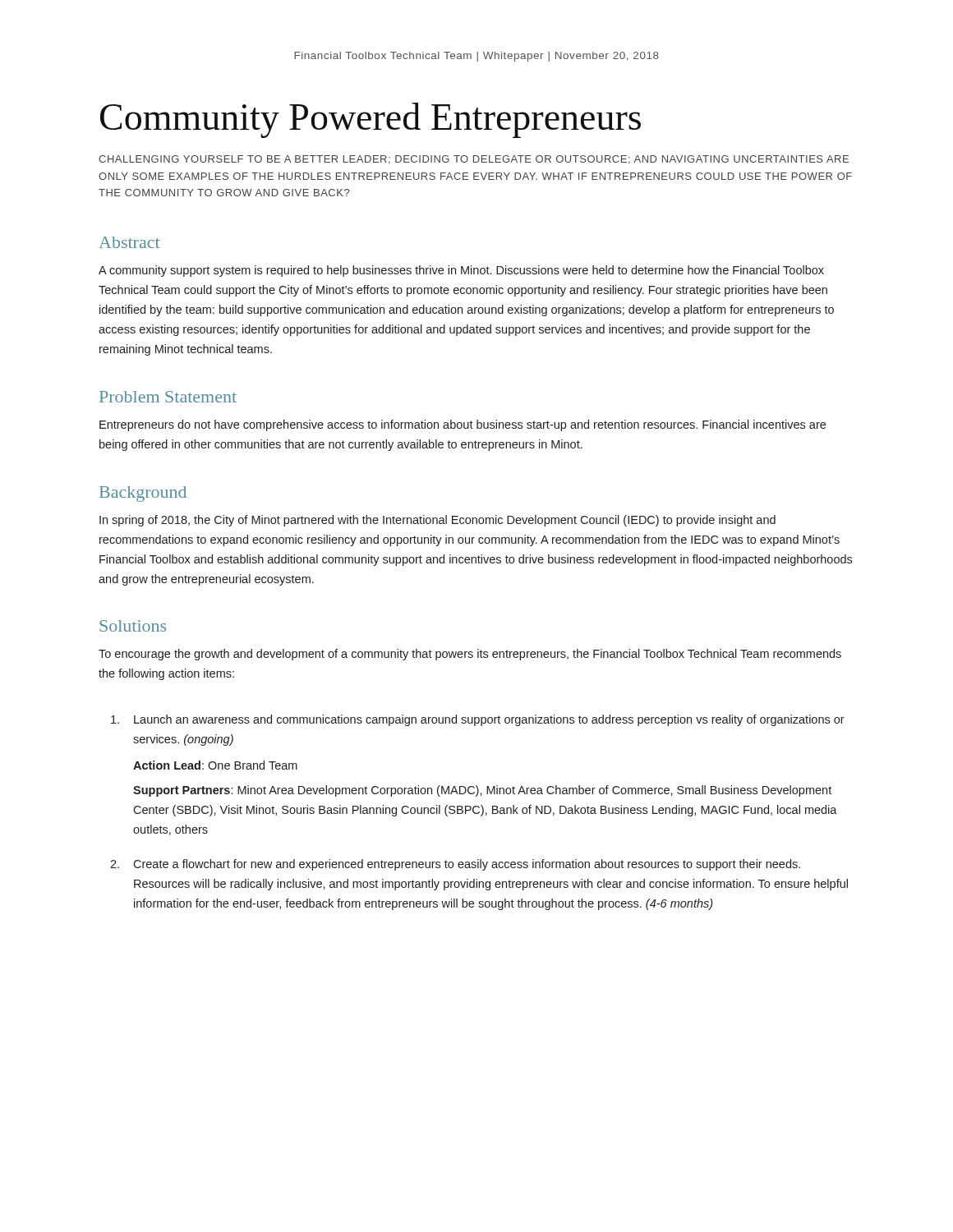Image resolution: width=953 pixels, height=1232 pixels.
Task: Navigate to the block starting "Challenging yourself to be a better leader; deciding"
Action: point(476,177)
